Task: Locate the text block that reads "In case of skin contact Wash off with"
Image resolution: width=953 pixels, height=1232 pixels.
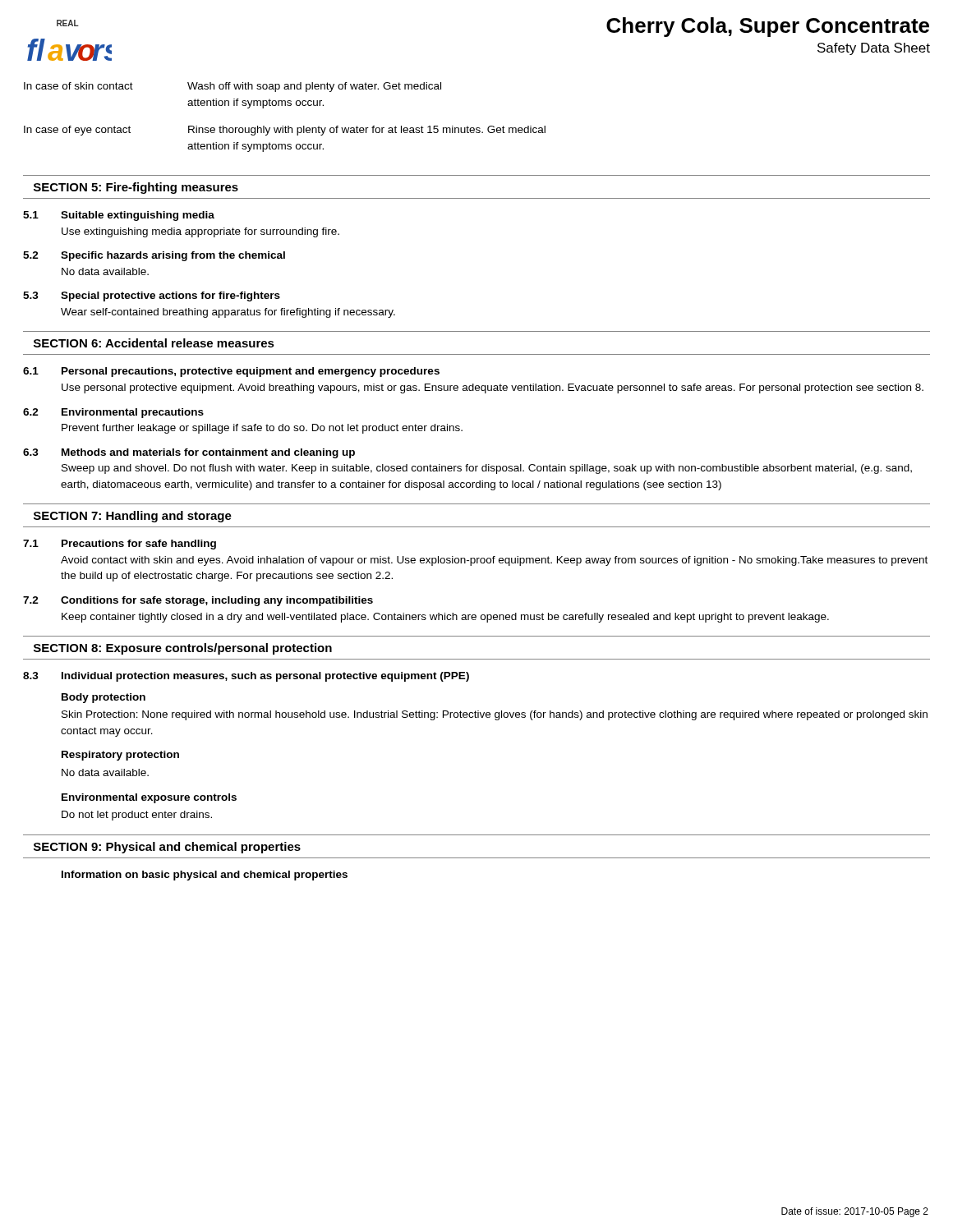Action: tap(232, 87)
